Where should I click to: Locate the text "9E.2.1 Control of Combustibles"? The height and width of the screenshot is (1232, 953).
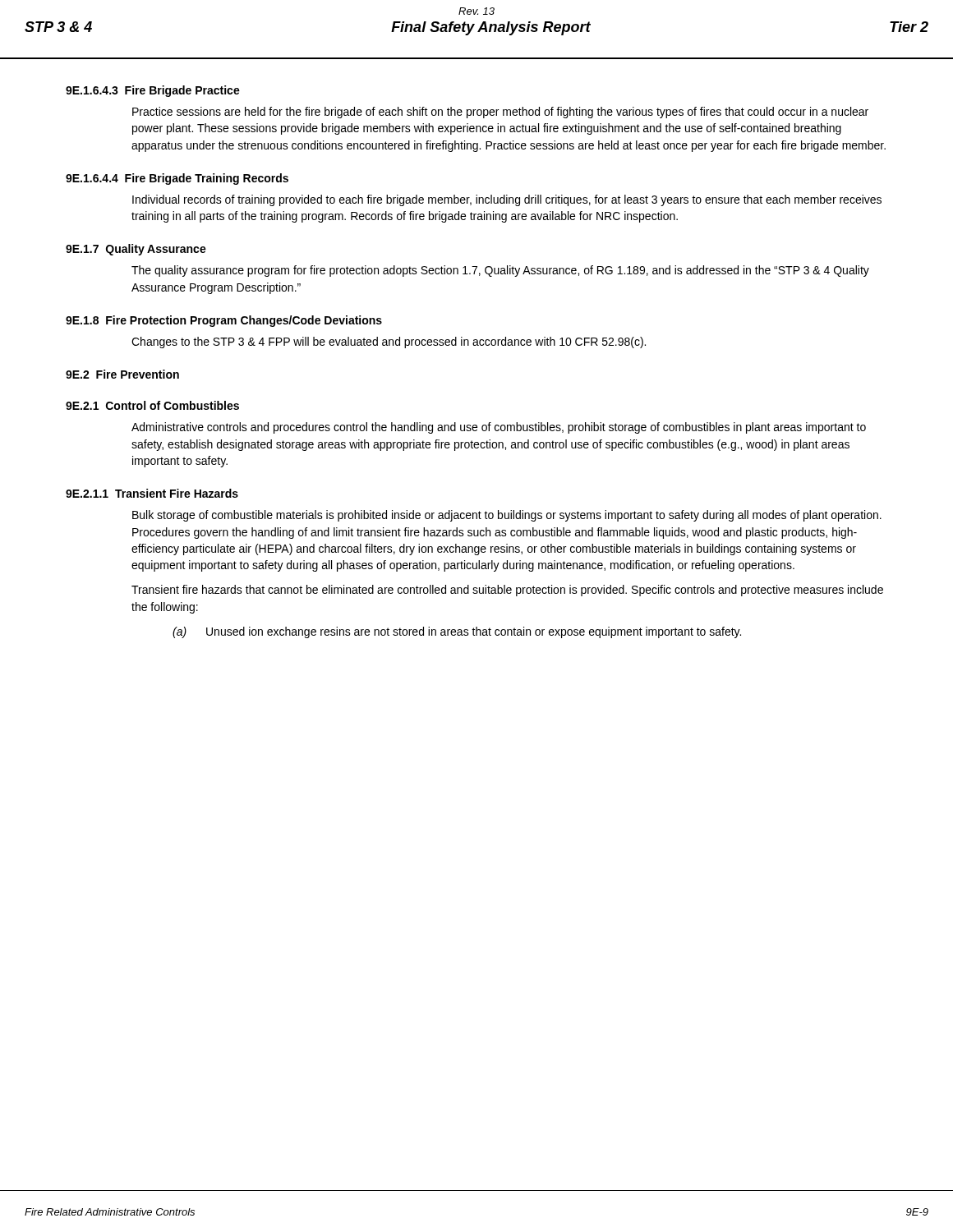pos(153,406)
